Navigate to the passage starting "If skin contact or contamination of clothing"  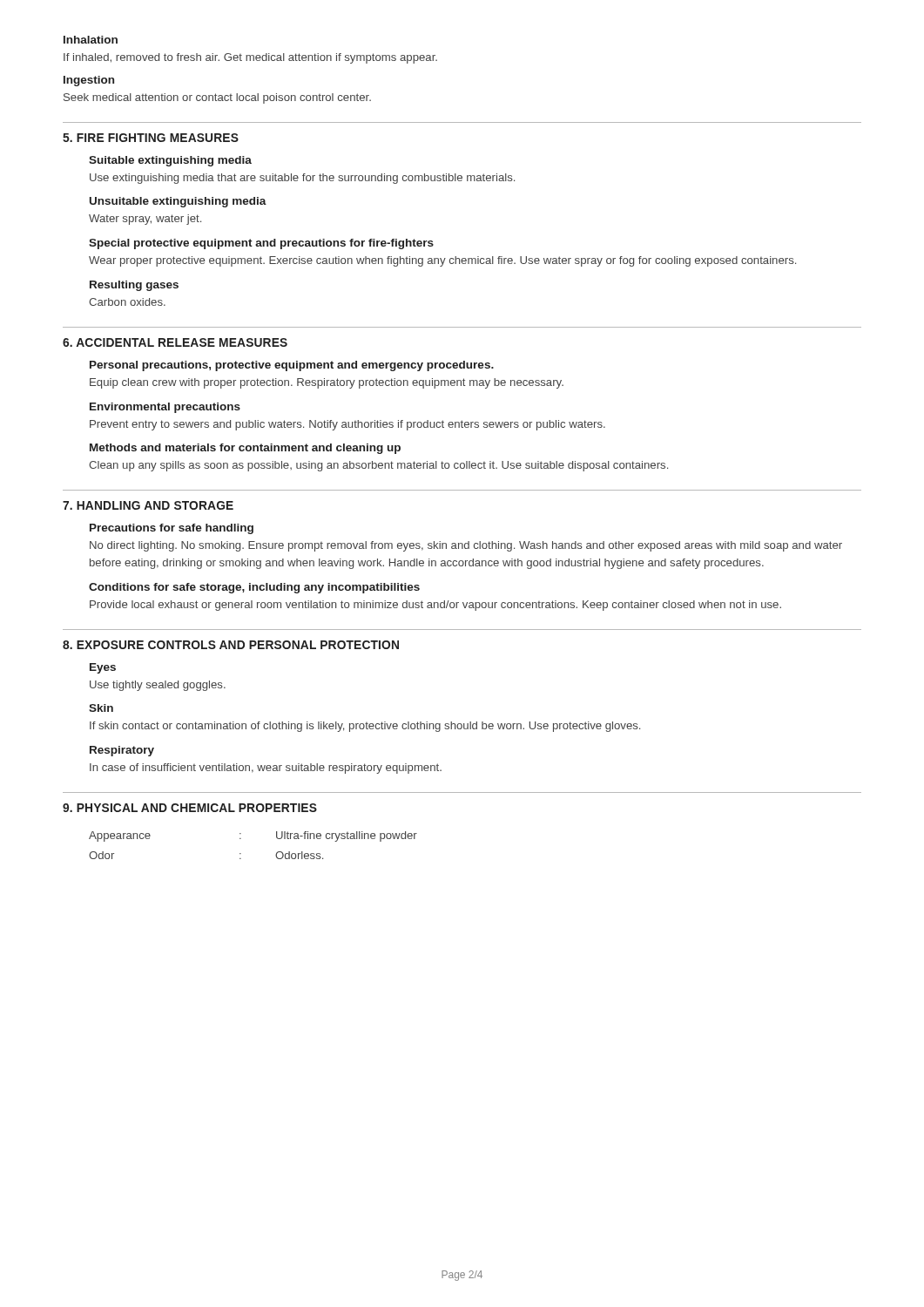coord(365,726)
